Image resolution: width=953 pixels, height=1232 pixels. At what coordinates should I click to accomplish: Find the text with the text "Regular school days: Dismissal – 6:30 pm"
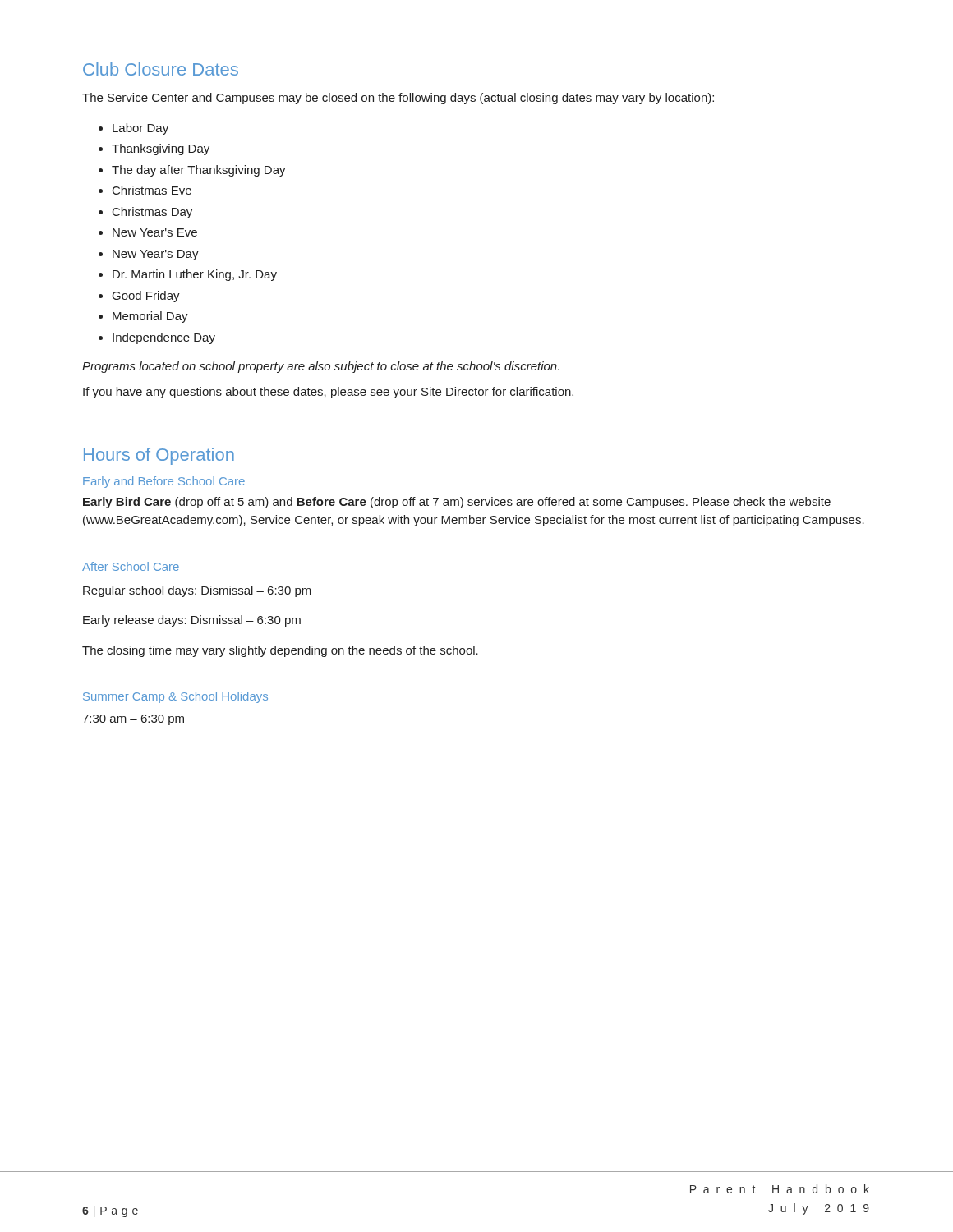197,590
